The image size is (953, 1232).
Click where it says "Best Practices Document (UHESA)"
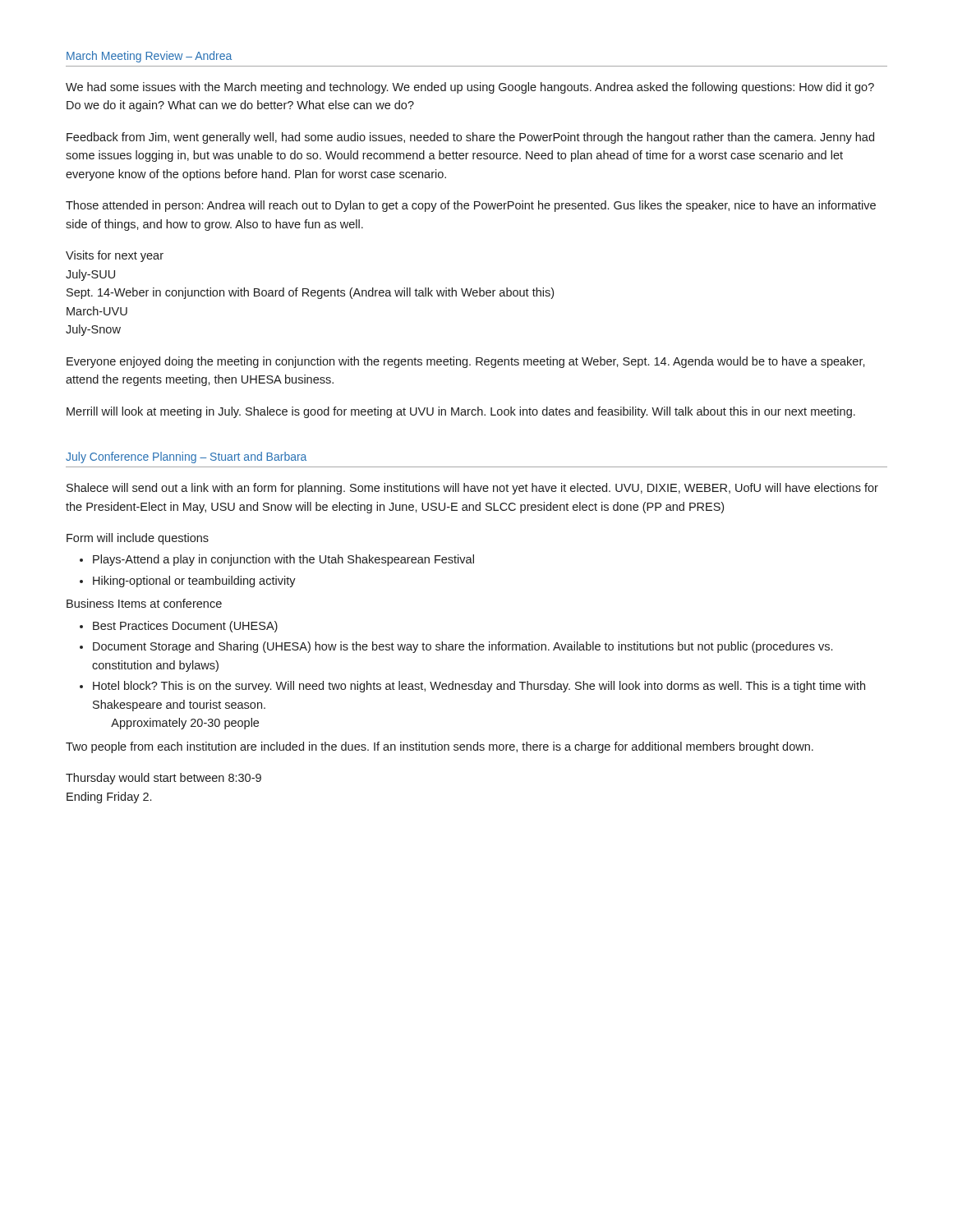(x=185, y=626)
